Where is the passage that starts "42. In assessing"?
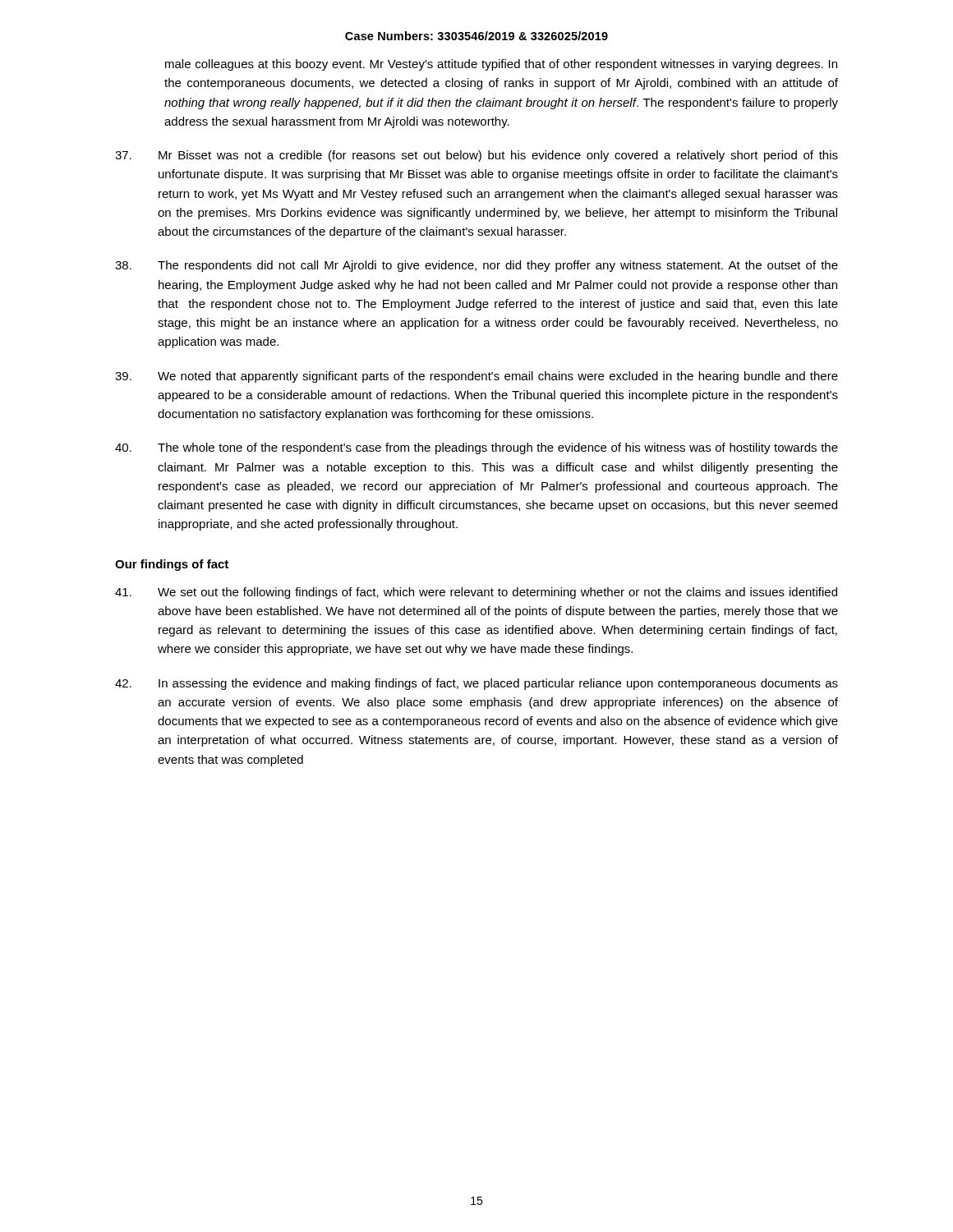Screen dimensions: 1232x953 [476, 721]
